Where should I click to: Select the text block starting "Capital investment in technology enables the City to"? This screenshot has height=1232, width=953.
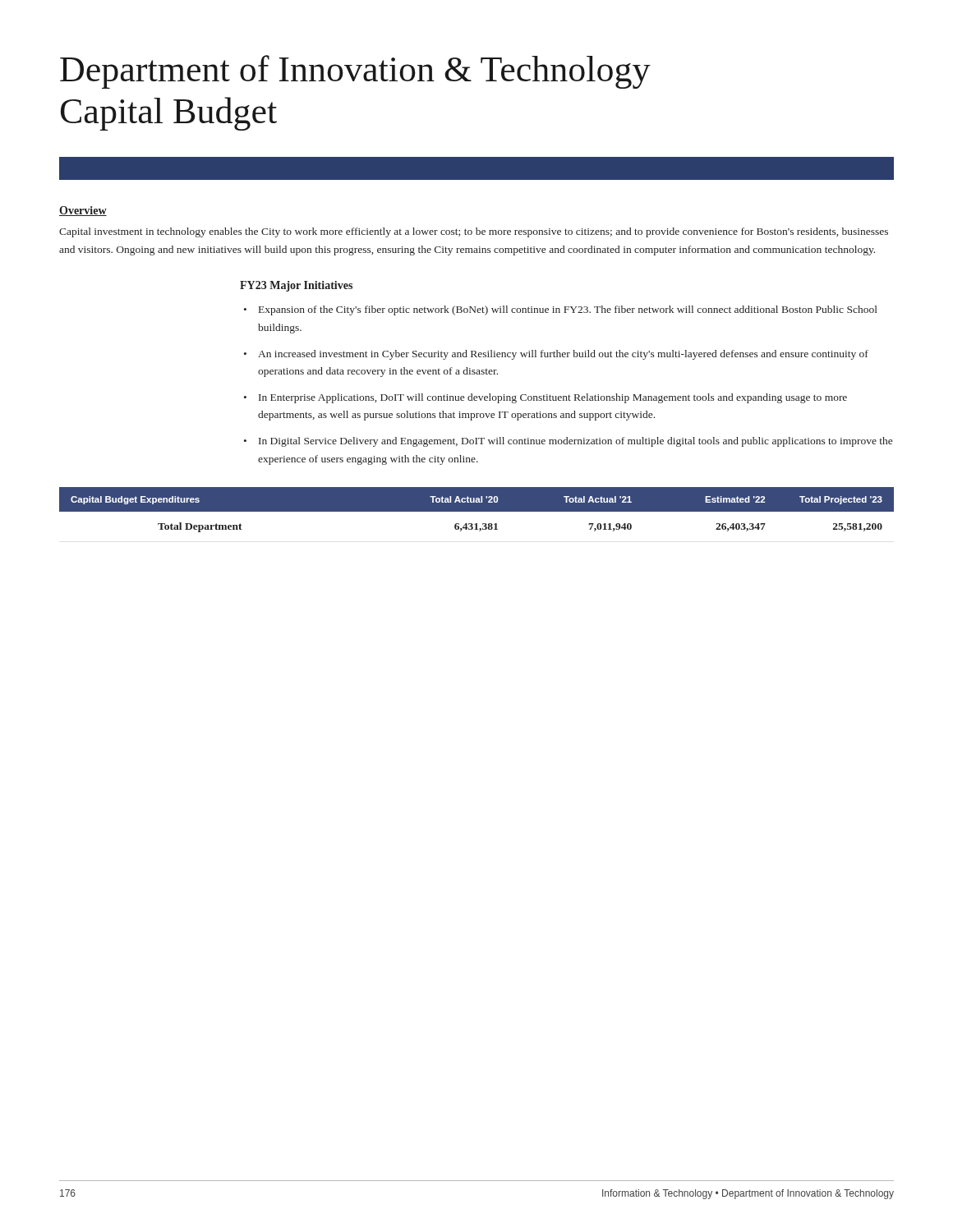click(x=476, y=240)
